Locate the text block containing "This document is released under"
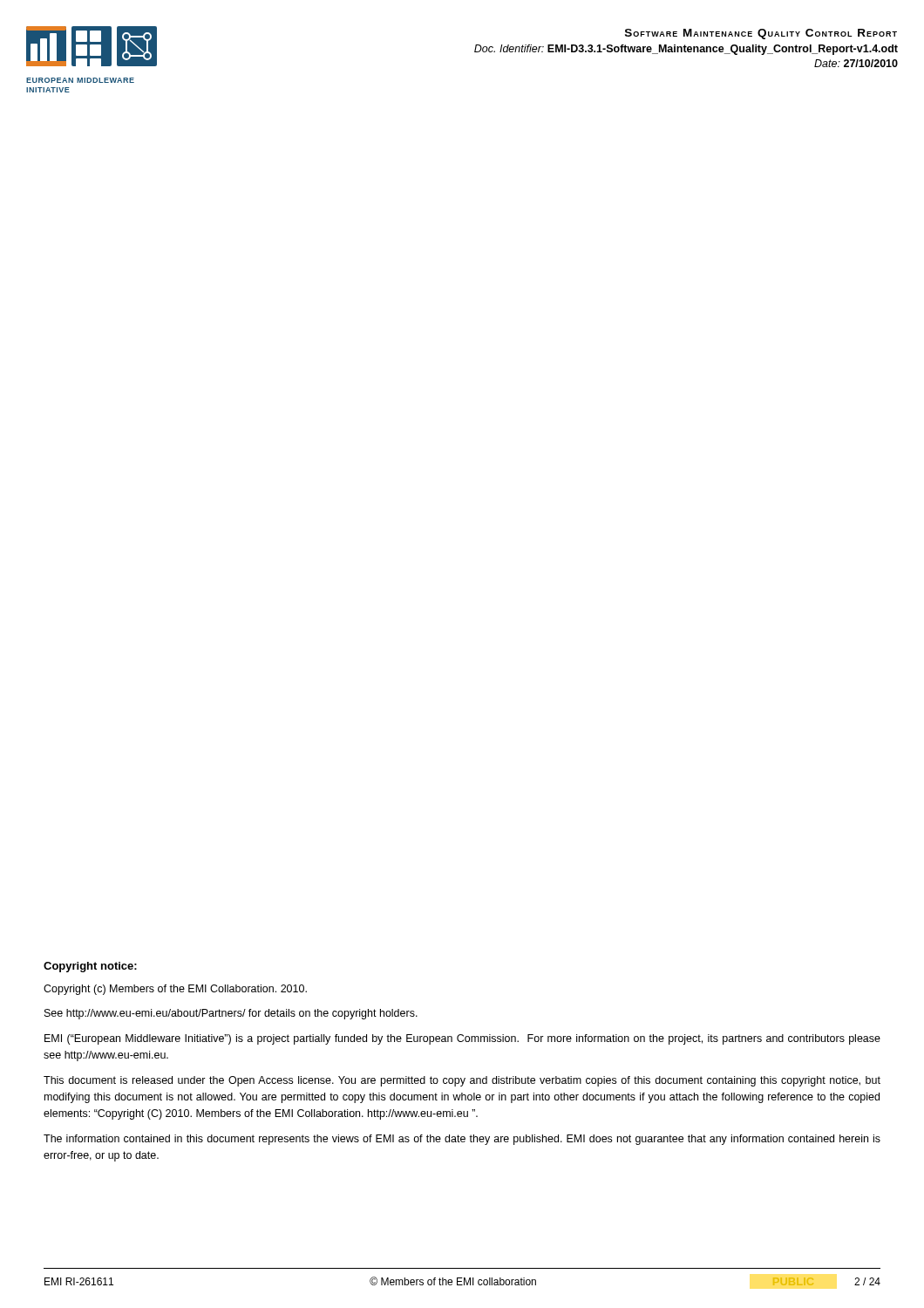This screenshot has width=924, height=1308. (x=462, y=1097)
